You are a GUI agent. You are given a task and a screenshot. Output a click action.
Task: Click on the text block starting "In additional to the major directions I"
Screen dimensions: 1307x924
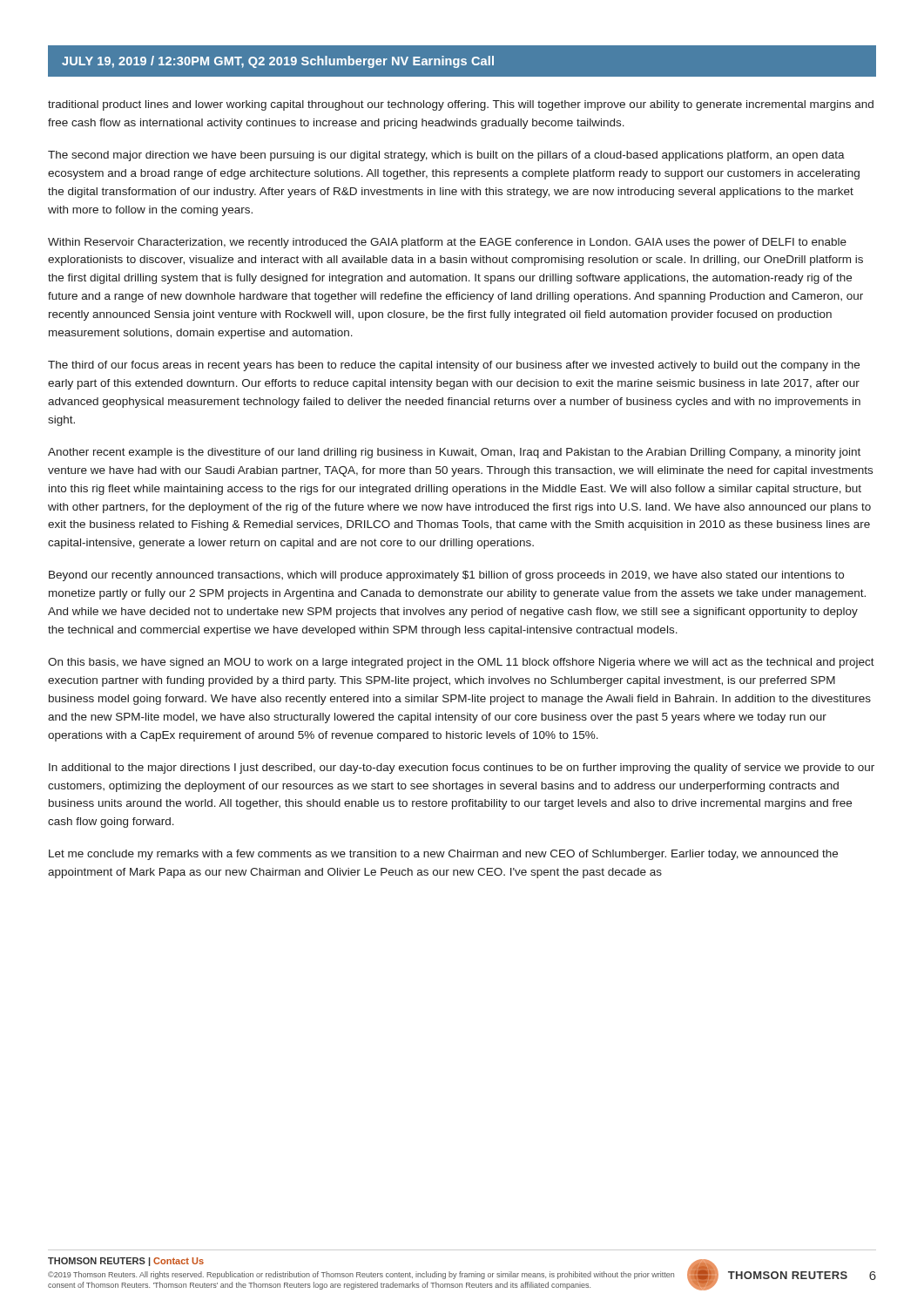pos(461,794)
